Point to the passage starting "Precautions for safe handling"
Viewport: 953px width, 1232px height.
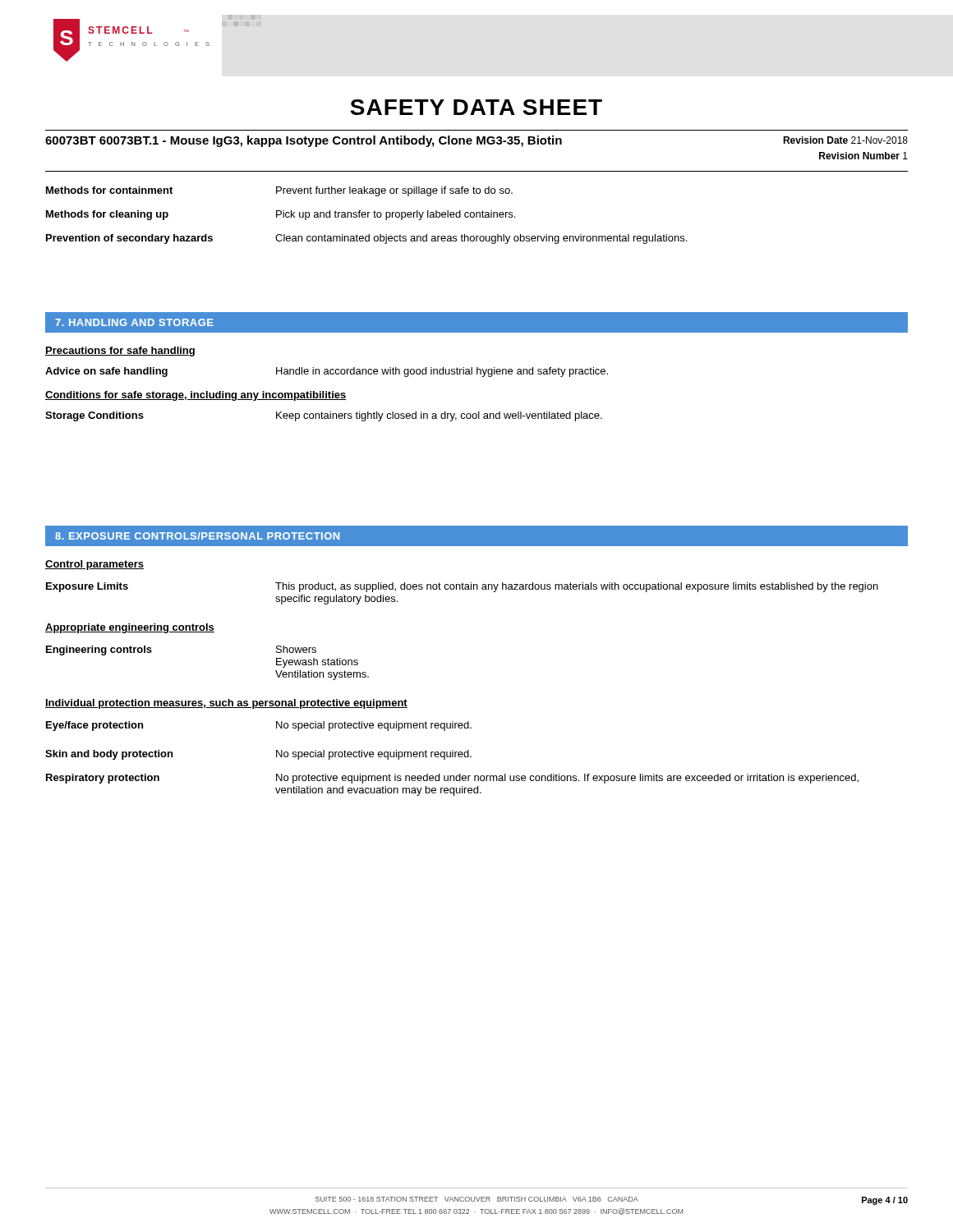coord(120,352)
